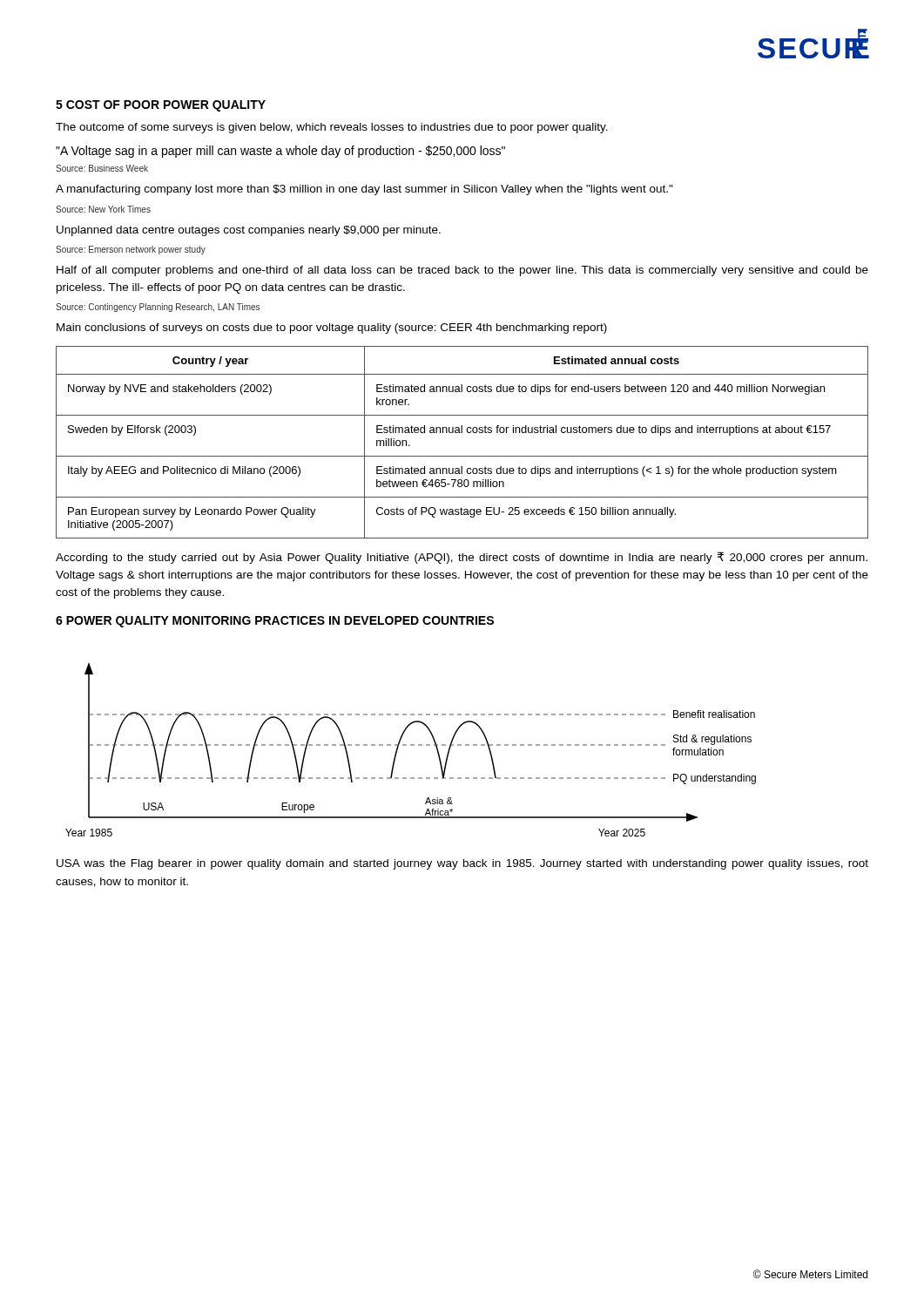The height and width of the screenshot is (1307, 924).
Task: Locate the text block starting "USA was the Flag bearer in power quality"
Action: click(x=462, y=872)
